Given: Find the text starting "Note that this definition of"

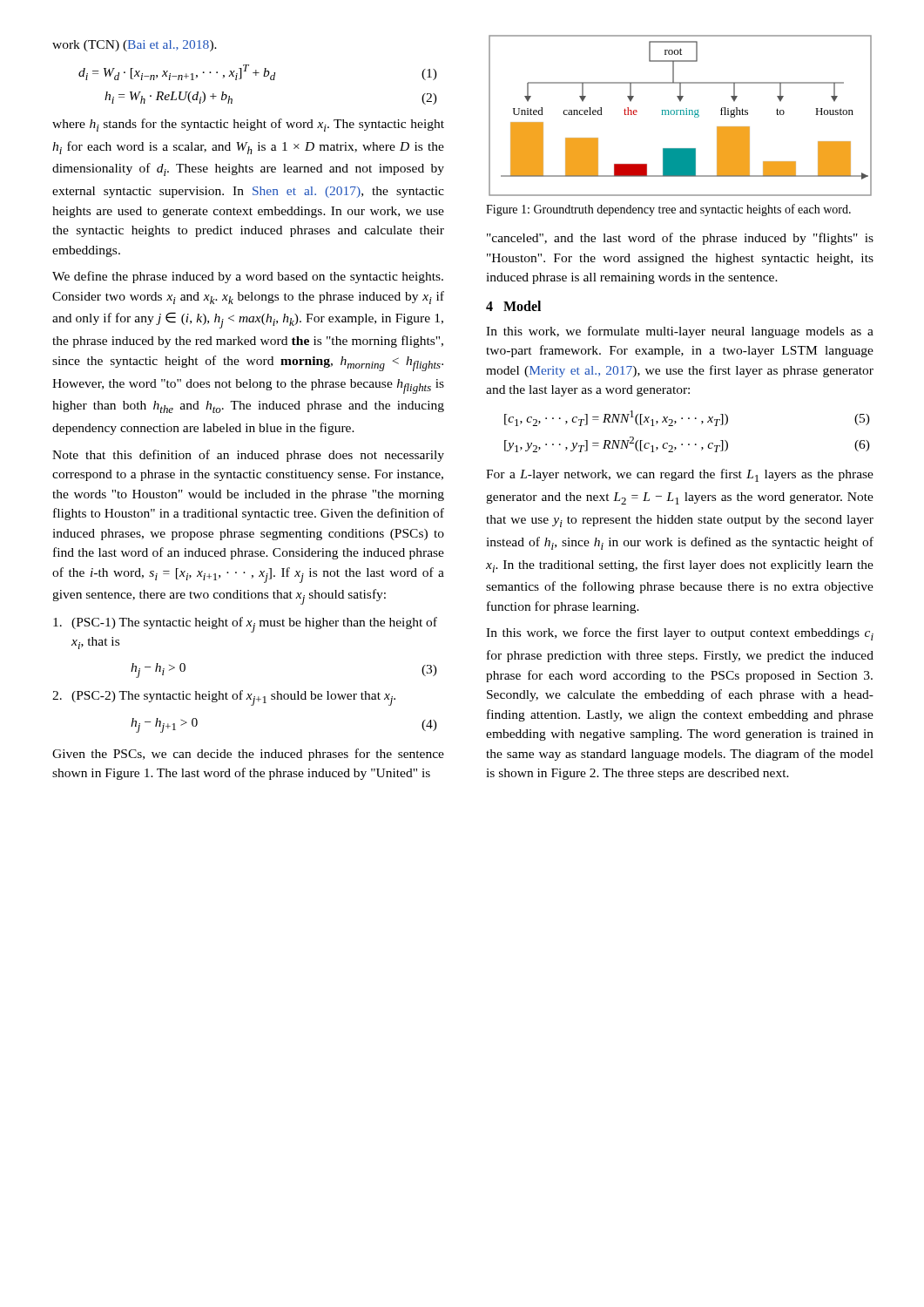Looking at the screenshot, I should pyautogui.click(x=248, y=526).
